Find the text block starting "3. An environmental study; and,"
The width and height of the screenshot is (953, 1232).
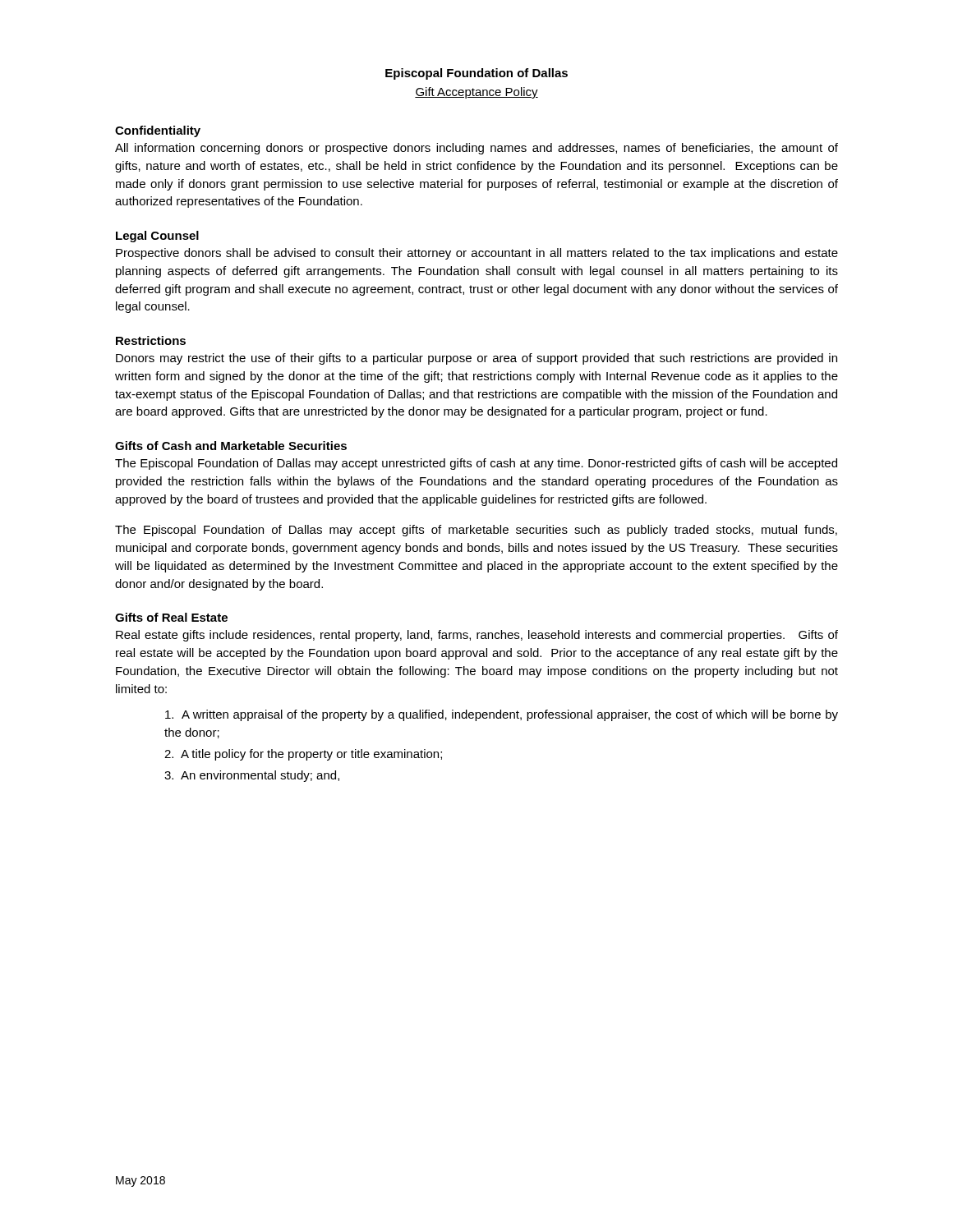coord(252,774)
